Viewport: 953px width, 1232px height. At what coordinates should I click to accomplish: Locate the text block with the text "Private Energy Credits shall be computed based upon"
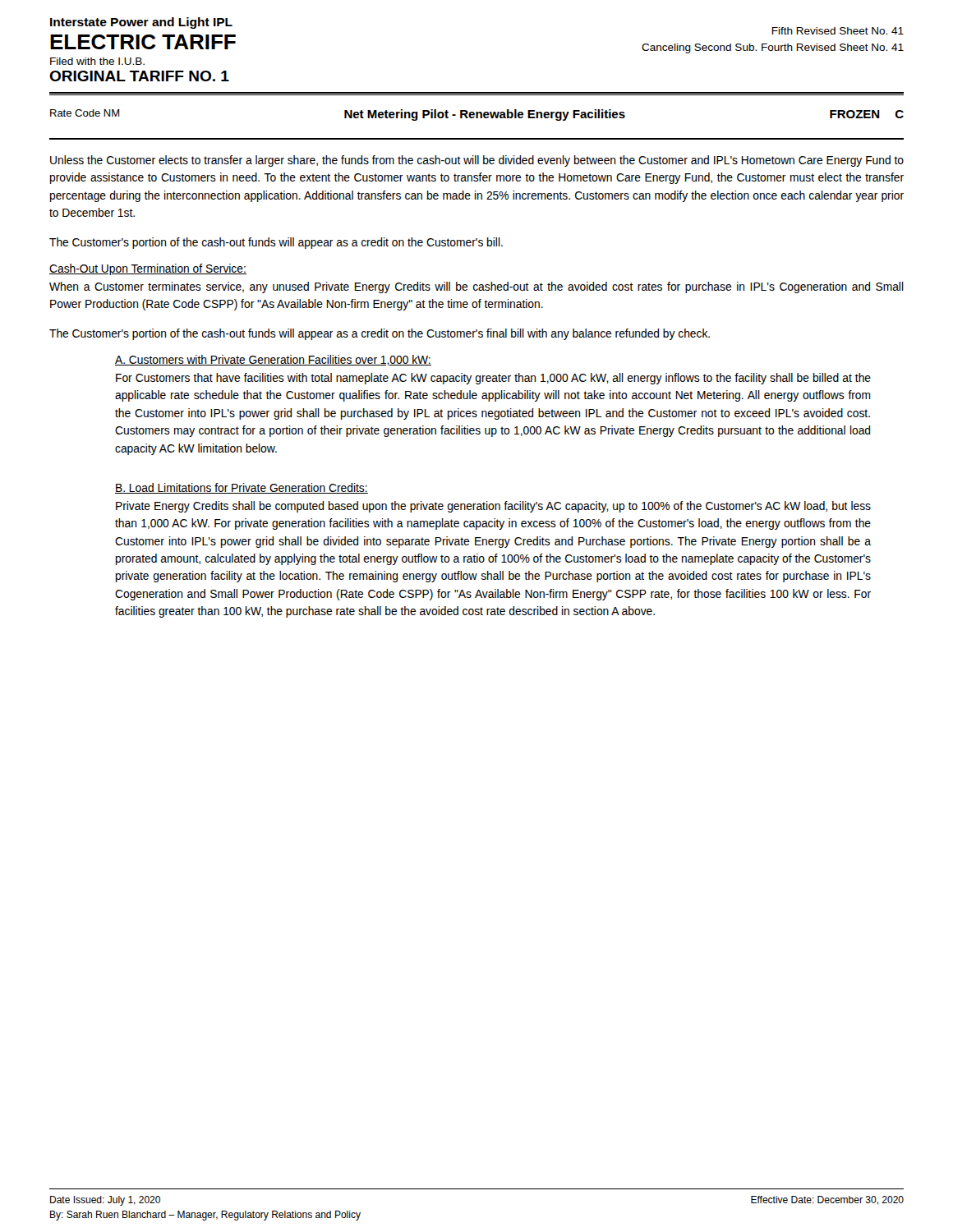[493, 559]
